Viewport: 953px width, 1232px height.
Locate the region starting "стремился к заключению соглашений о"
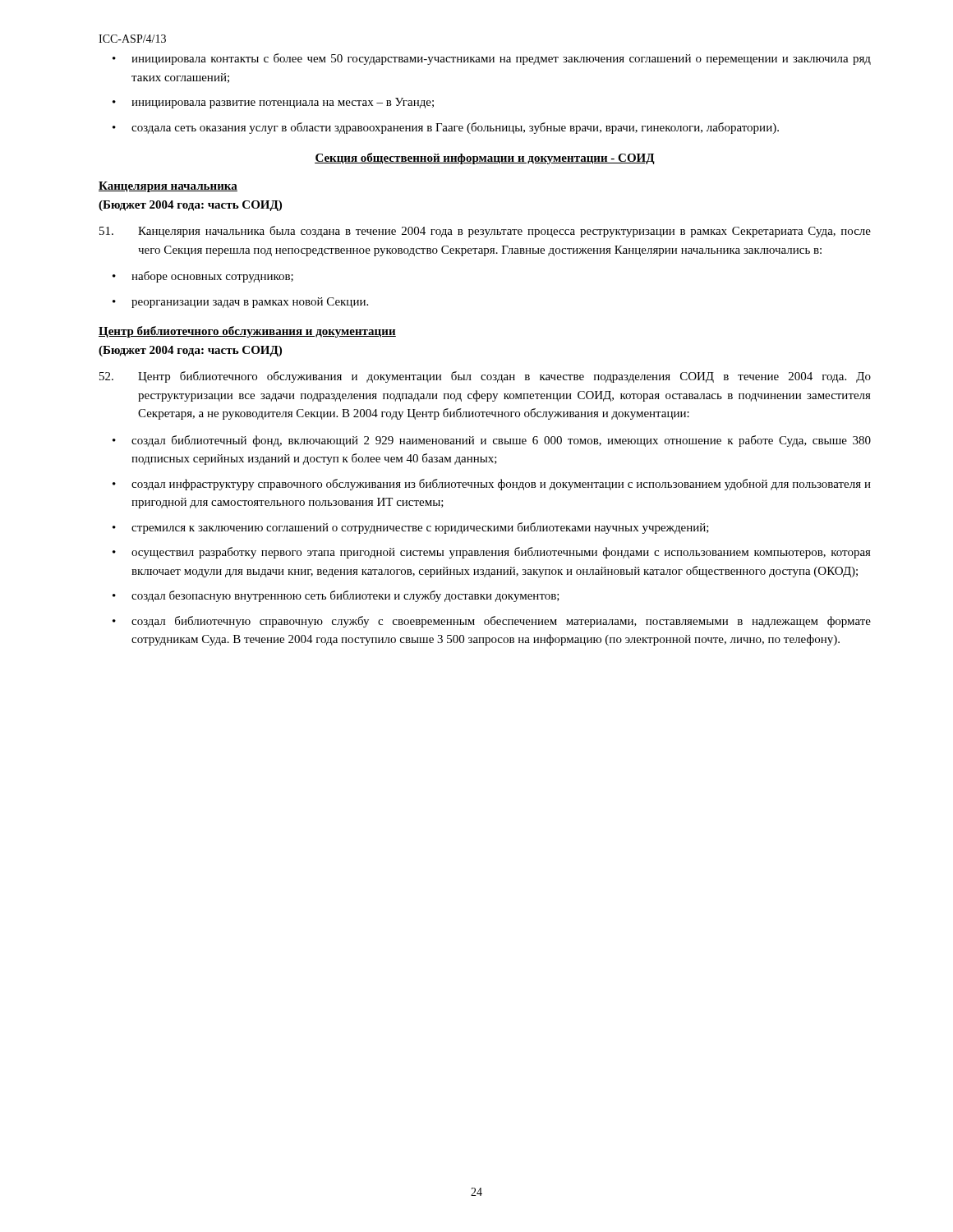tap(420, 527)
